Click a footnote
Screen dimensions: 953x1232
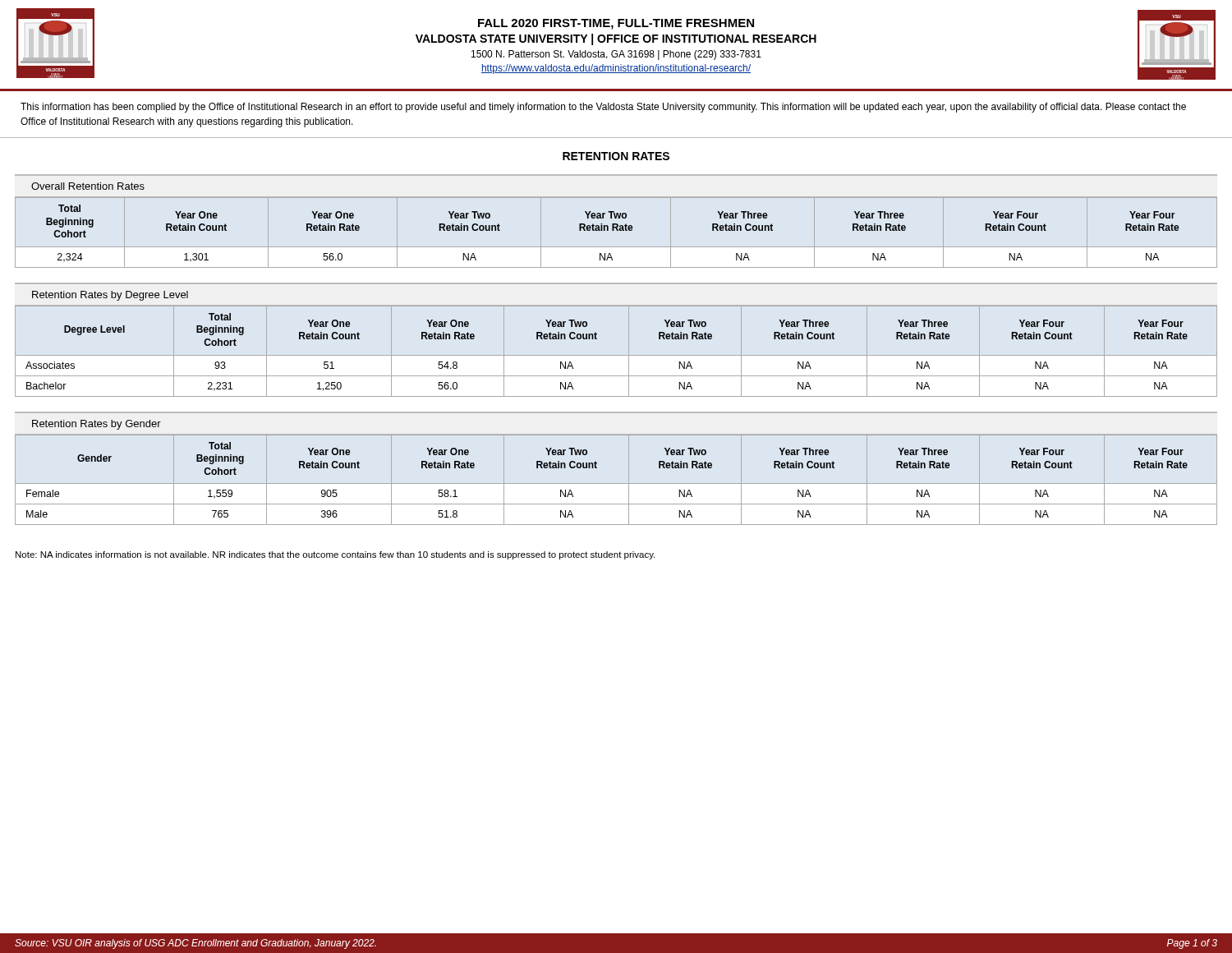(x=335, y=555)
